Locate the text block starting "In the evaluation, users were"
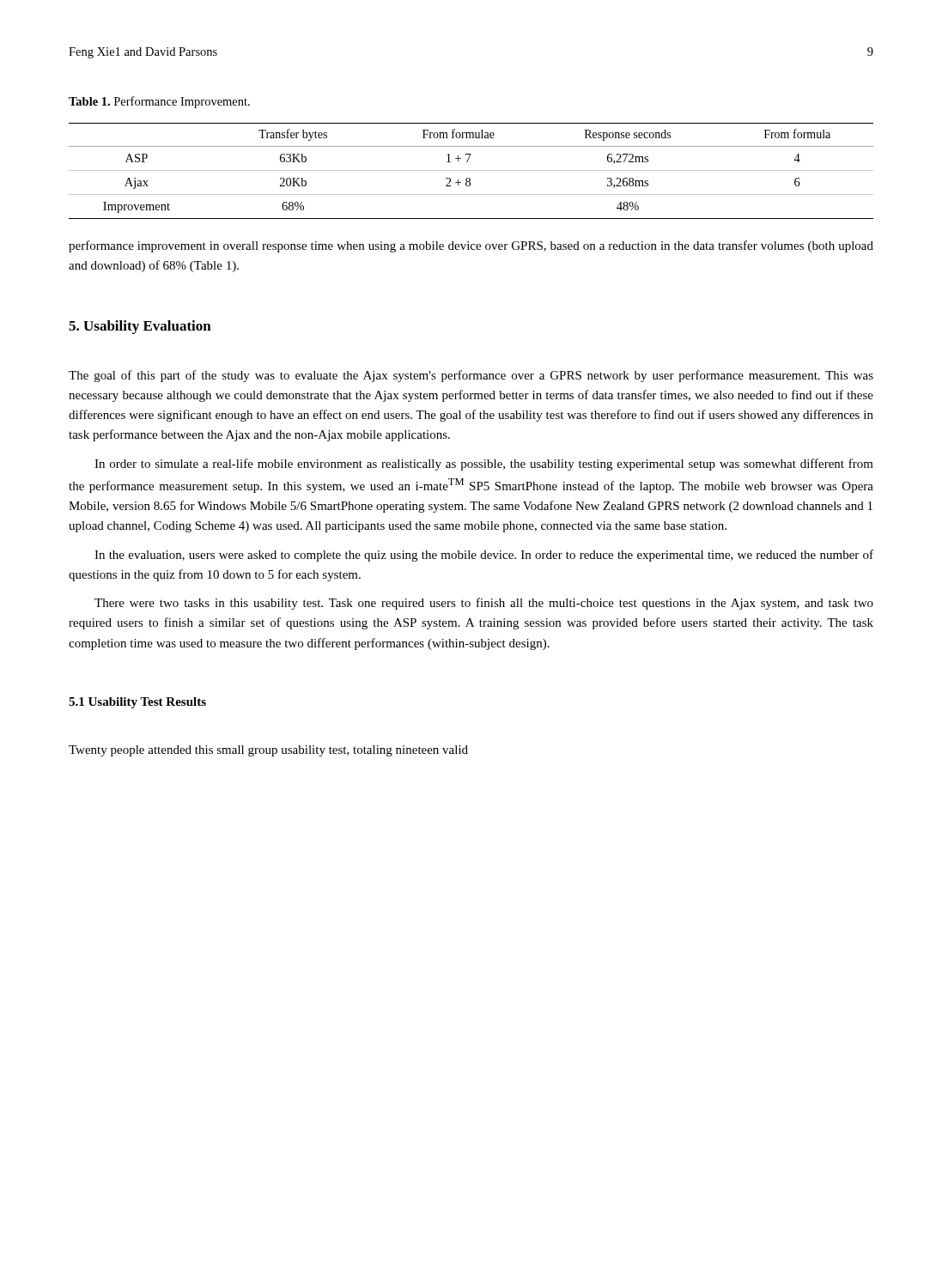 coord(471,564)
